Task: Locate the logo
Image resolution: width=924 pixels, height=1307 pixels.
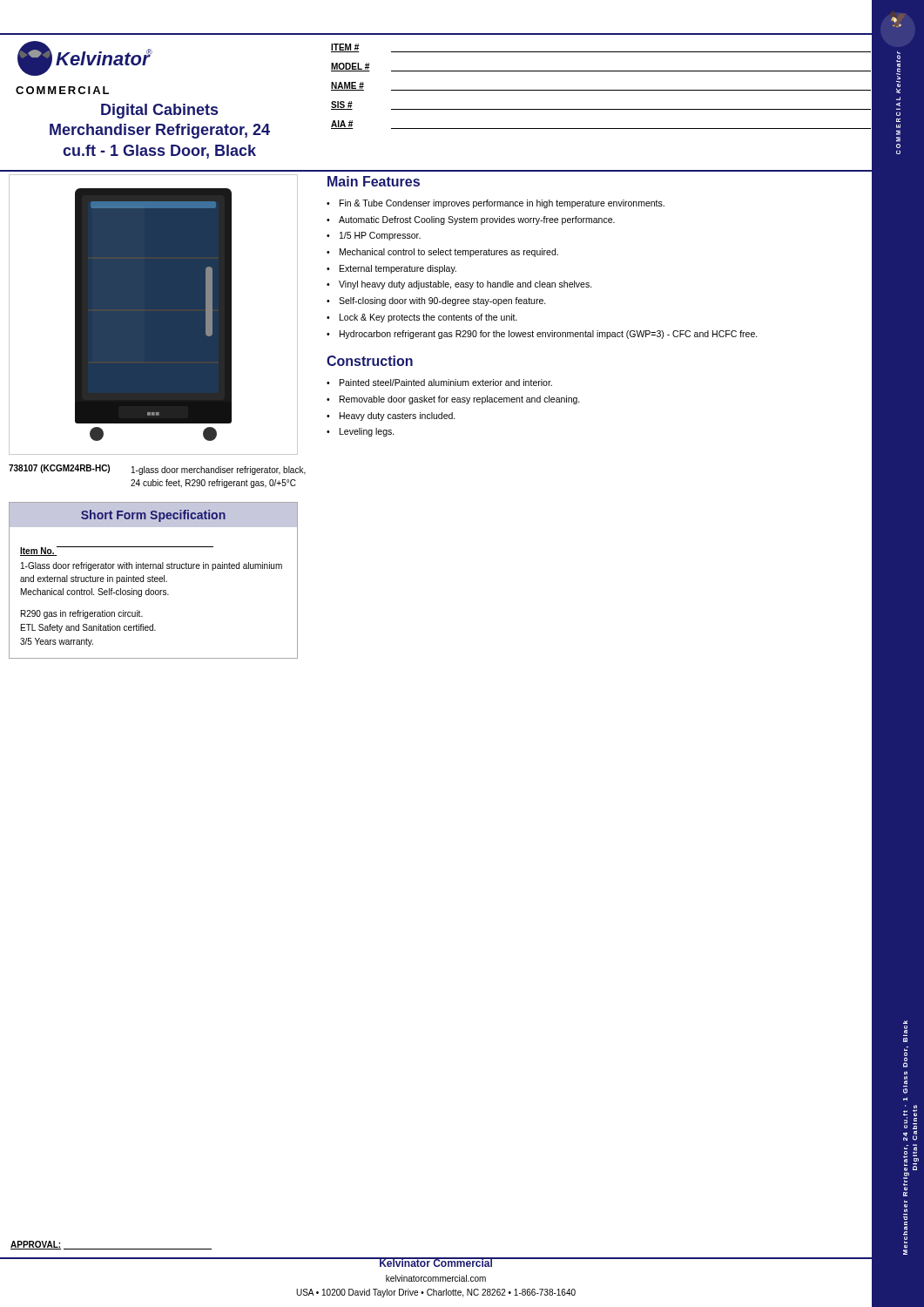Action: click(x=151, y=61)
